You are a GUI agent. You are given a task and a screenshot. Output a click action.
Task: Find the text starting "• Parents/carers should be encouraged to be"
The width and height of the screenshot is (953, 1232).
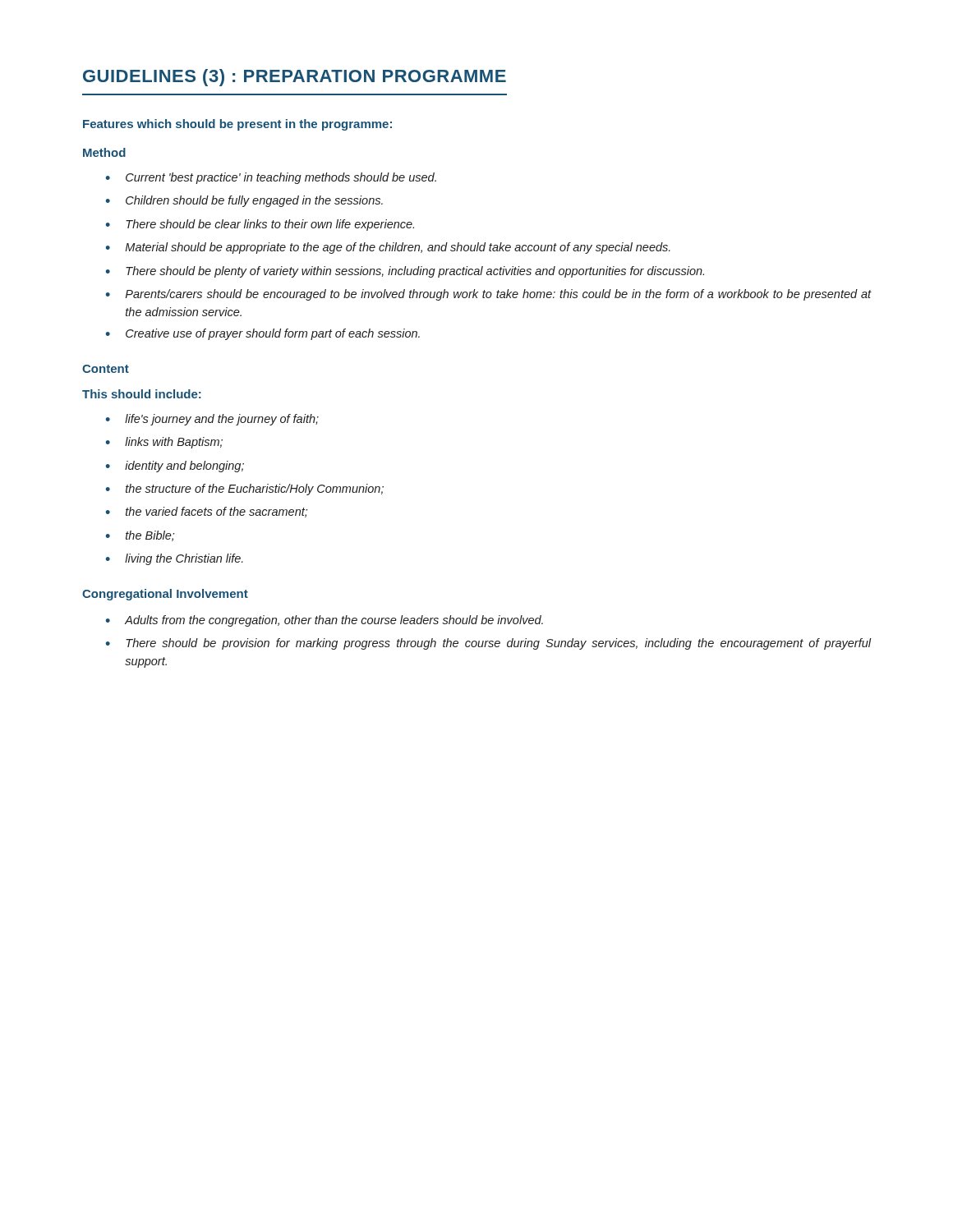click(x=488, y=304)
